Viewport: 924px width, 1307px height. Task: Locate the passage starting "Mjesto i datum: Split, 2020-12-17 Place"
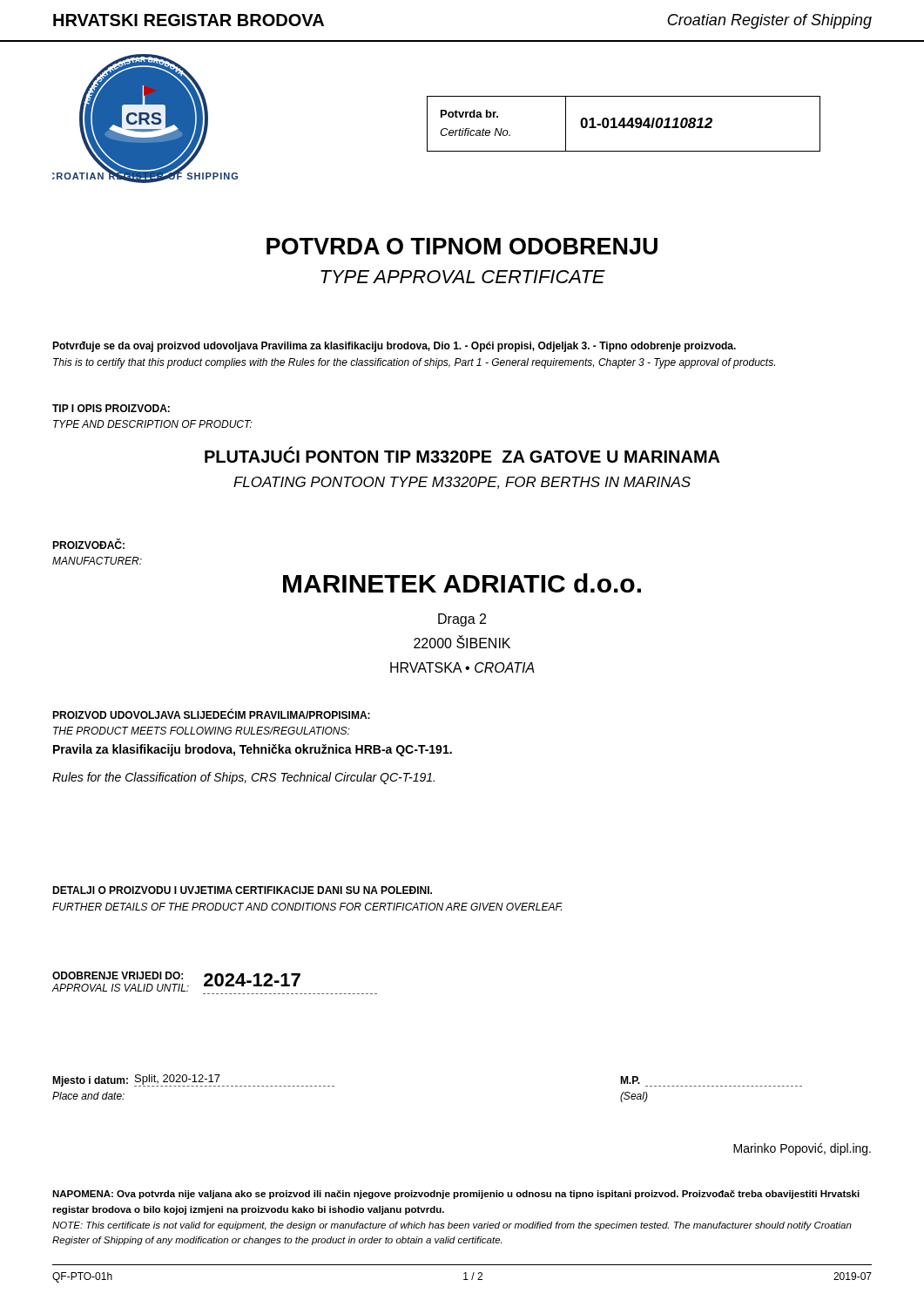point(186,1080)
